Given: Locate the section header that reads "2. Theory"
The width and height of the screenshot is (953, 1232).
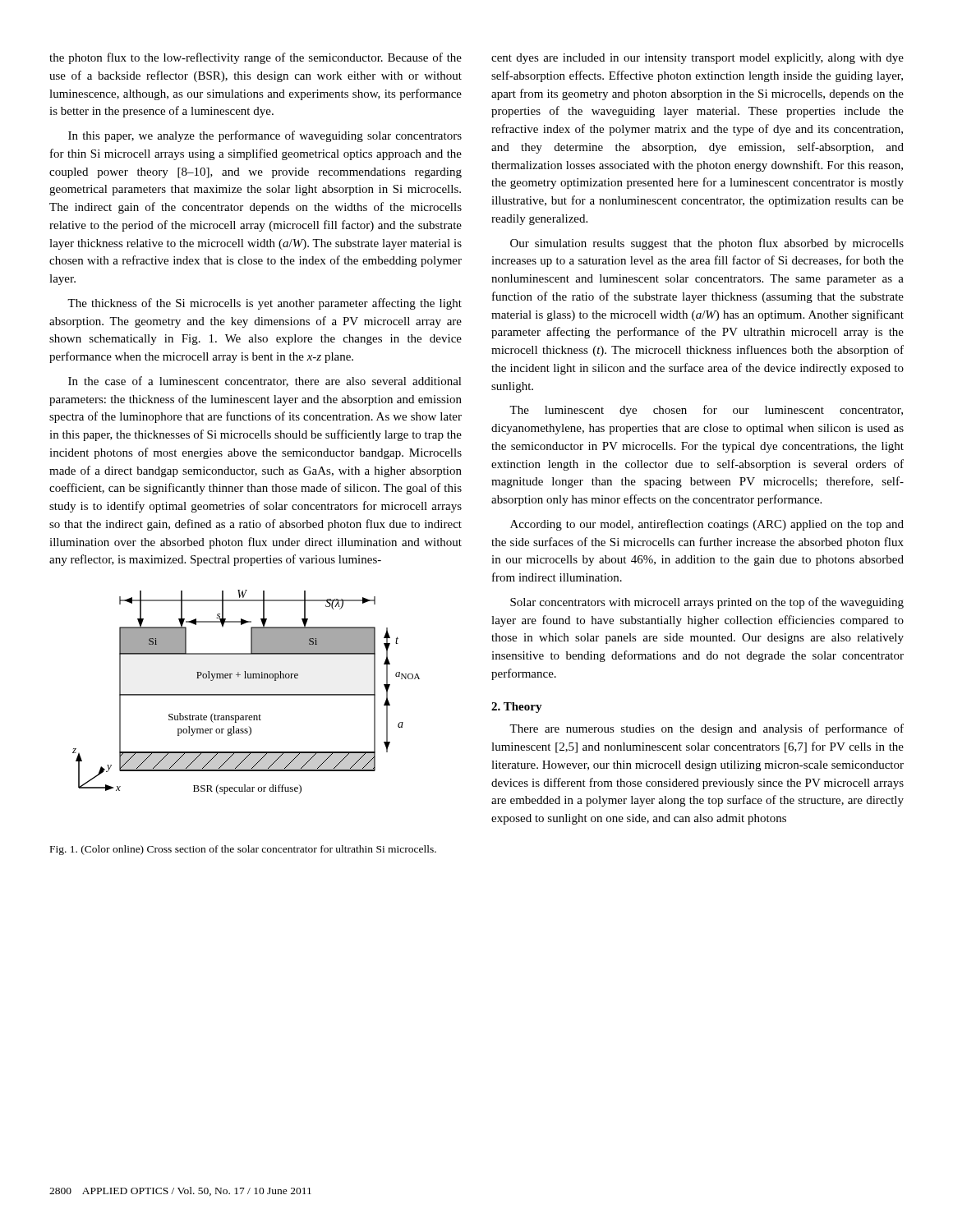Looking at the screenshot, I should click(517, 708).
